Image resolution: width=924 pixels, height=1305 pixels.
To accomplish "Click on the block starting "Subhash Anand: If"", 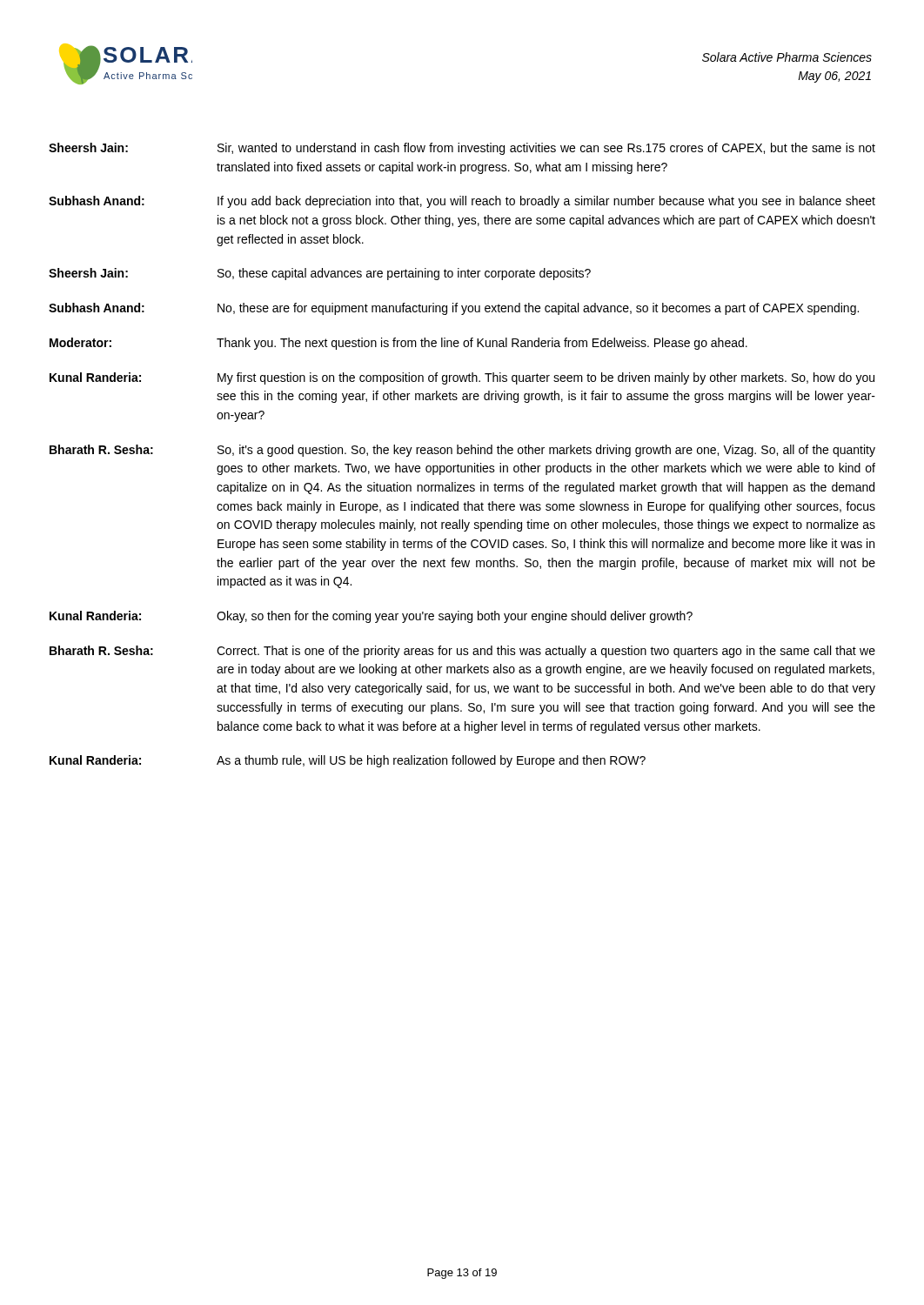I will pyautogui.click(x=462, y=221).
